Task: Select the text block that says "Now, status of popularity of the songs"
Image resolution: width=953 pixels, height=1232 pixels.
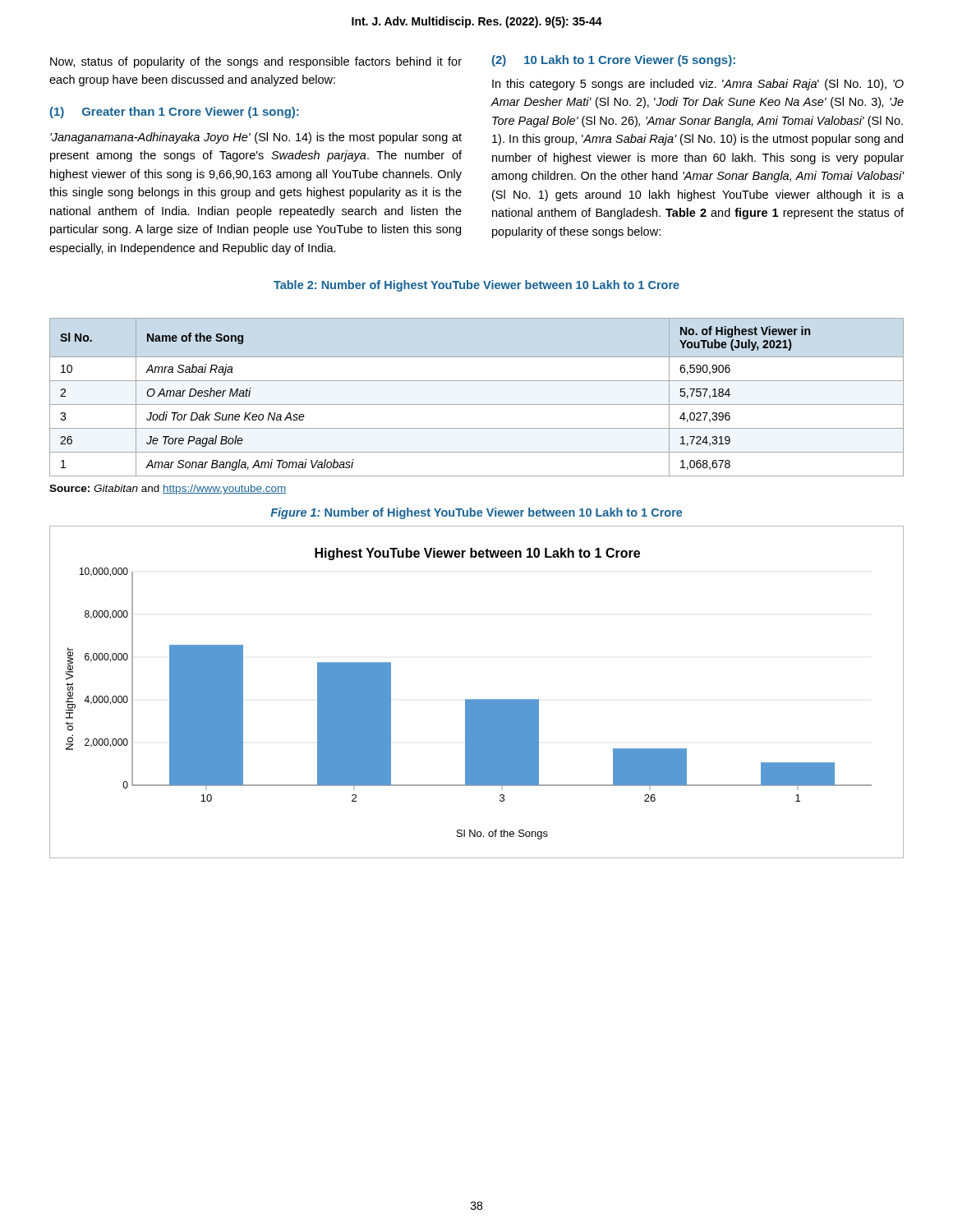Action: tap(255, 71)
